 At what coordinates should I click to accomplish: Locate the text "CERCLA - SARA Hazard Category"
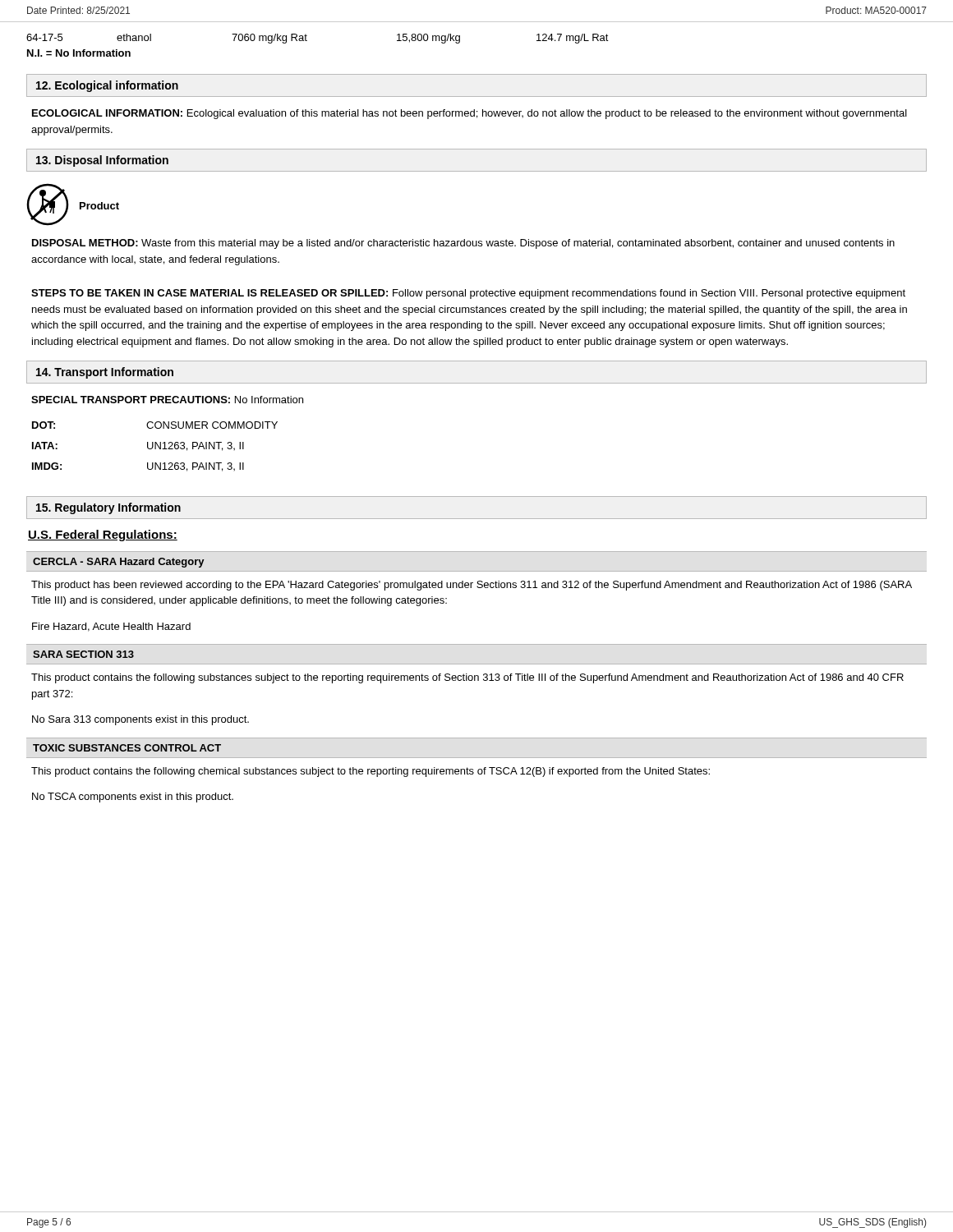click(x=119, y=561)
